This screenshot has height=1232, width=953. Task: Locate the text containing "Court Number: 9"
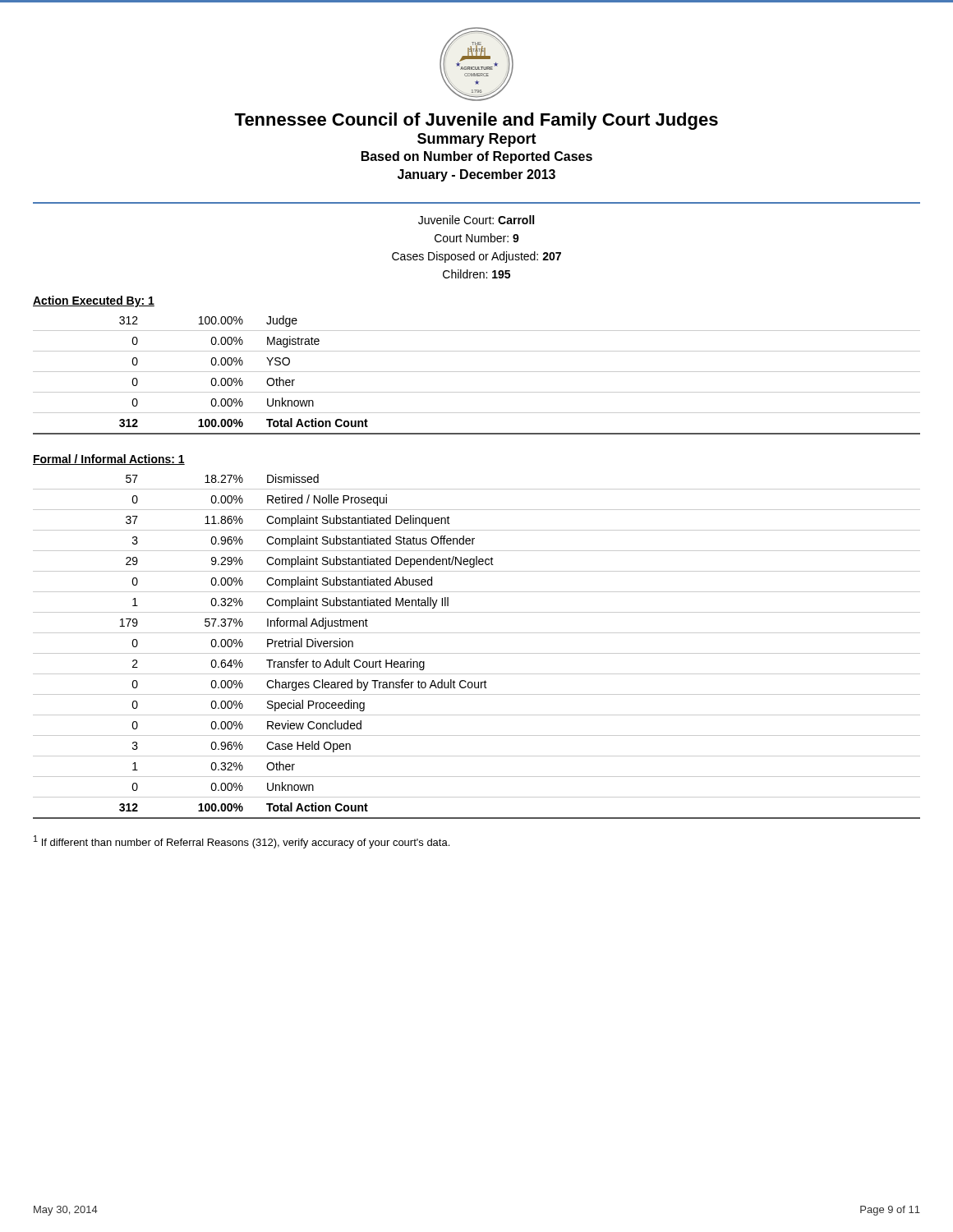(x=476, y=238)
